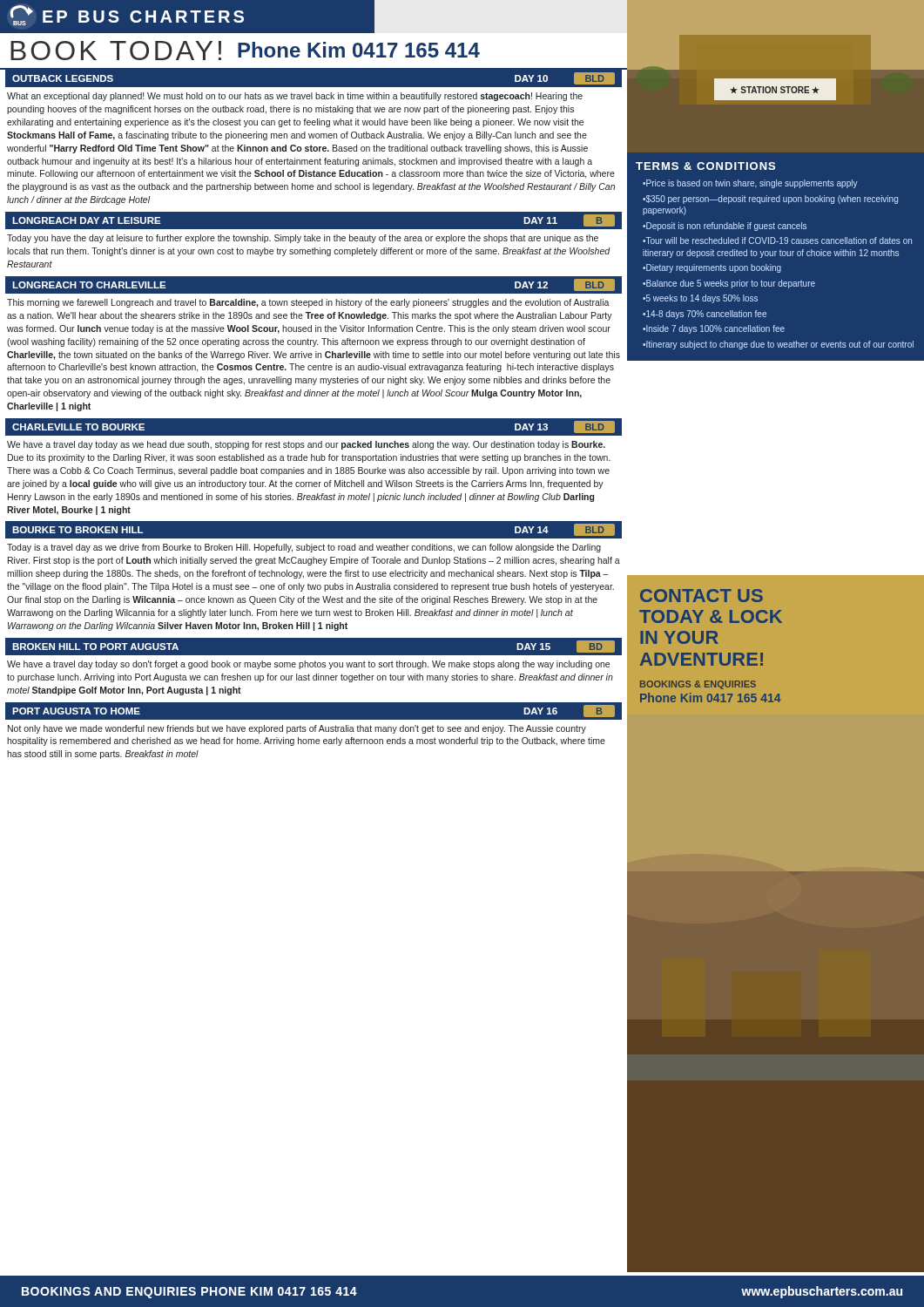This screenshot has width=924, height=1307.
Task: Select the block starting "CONTACT USTODAY & LOCKIN YOURADVENTURE!"
Action: tap(711, 628)
